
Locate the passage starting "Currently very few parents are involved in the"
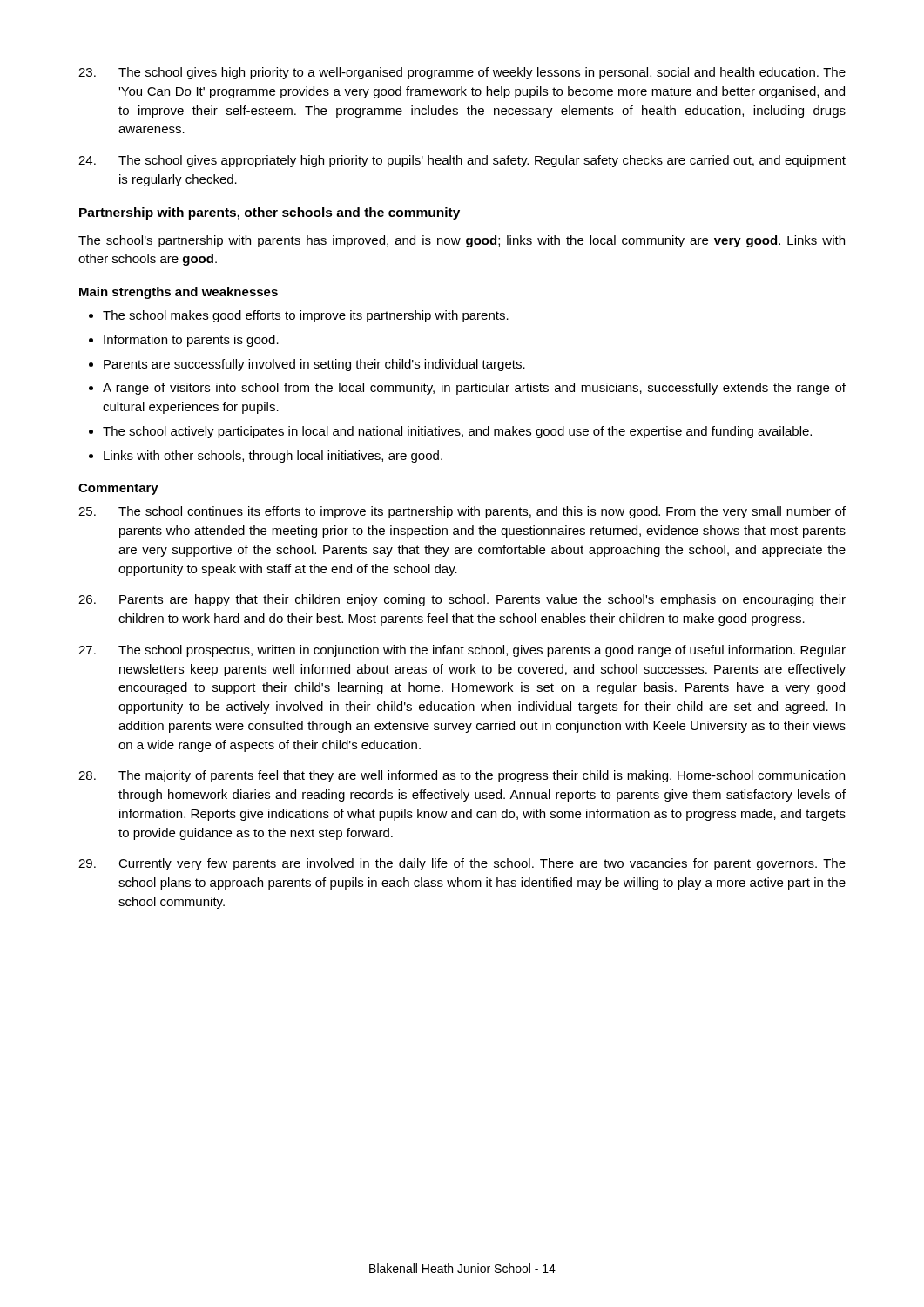[x=462, y=883]
